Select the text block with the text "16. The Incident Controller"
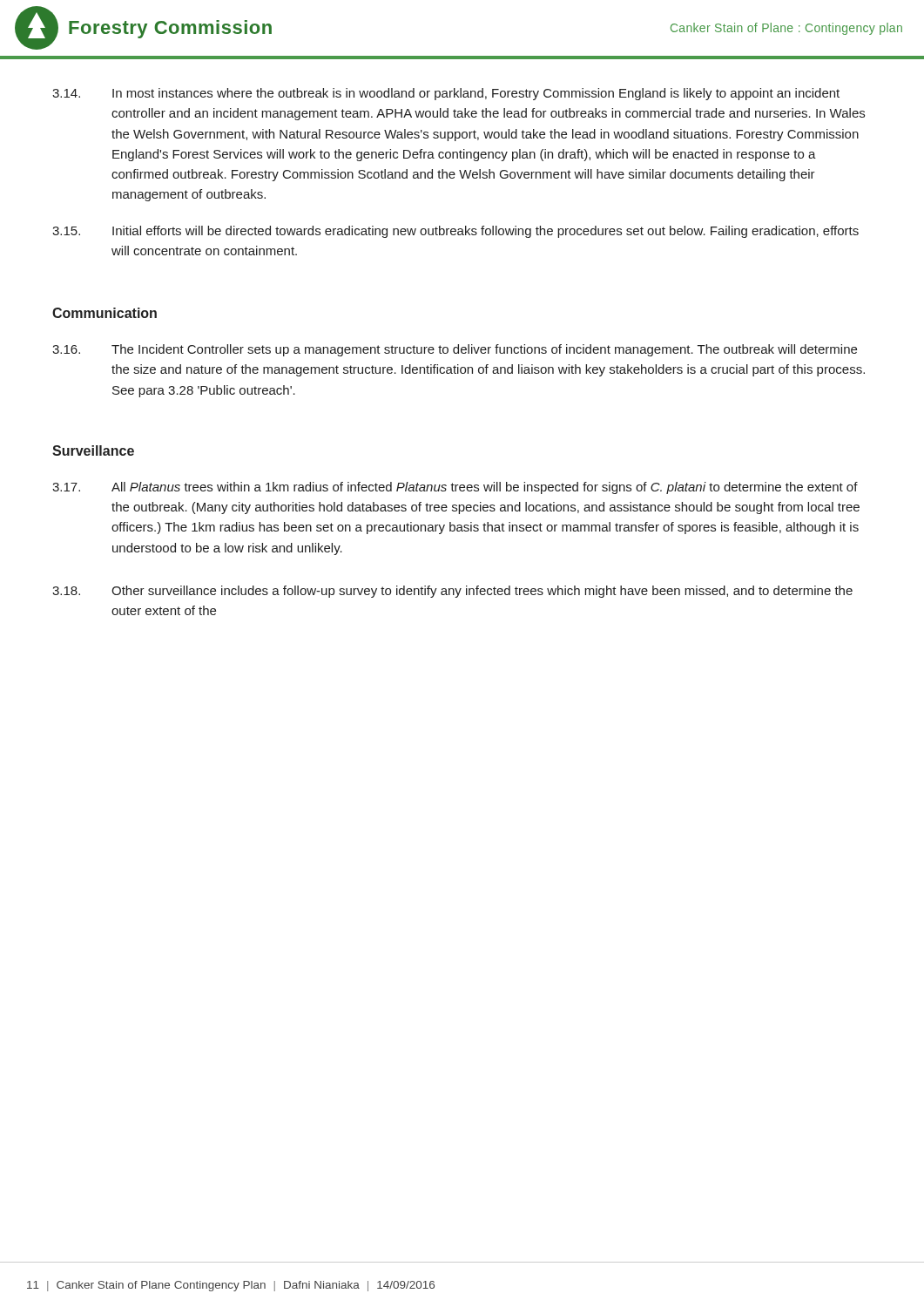This screenshot has height=1307, width=924. 462,369
